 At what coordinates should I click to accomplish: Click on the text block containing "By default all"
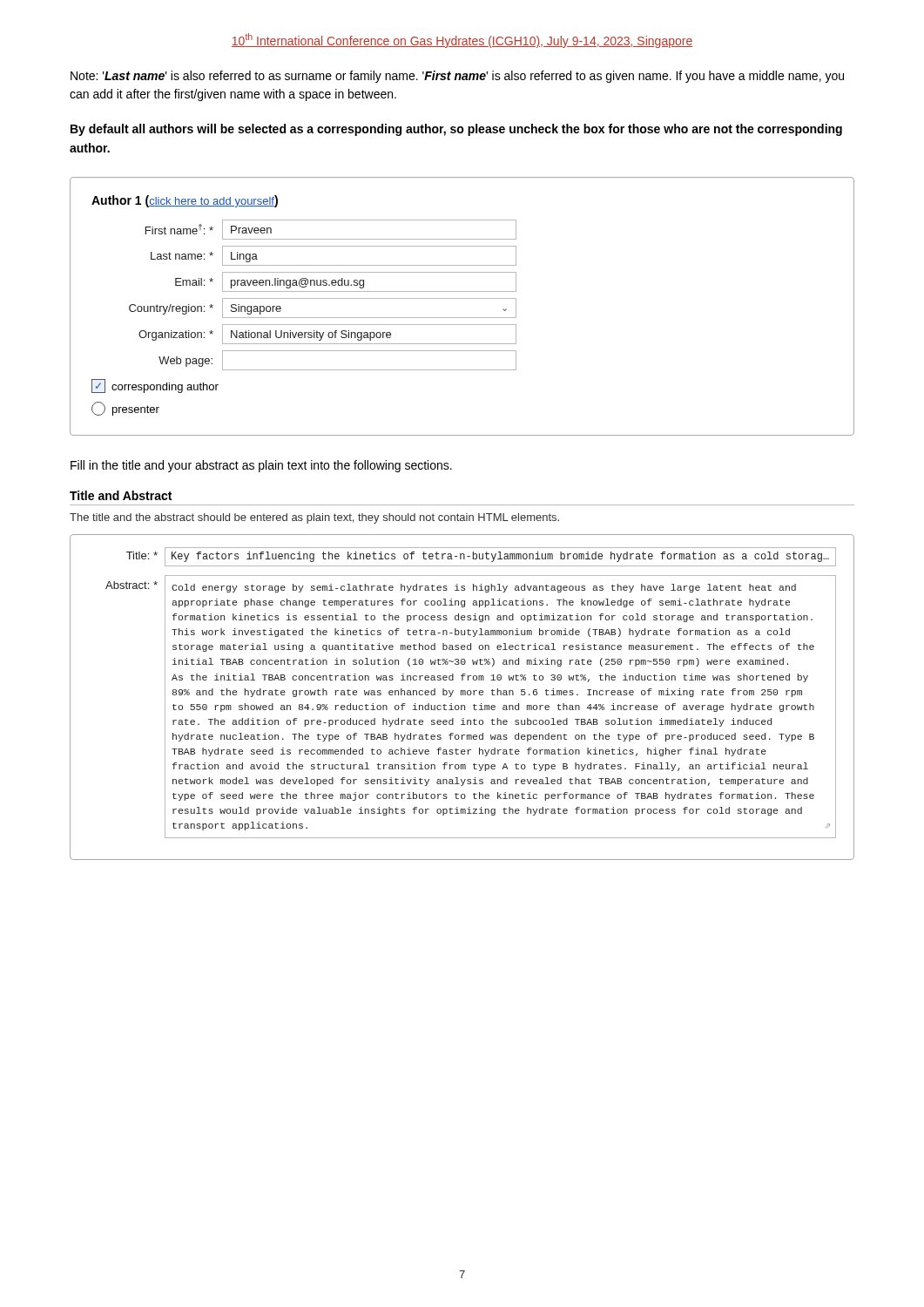(x=456, y=138)
